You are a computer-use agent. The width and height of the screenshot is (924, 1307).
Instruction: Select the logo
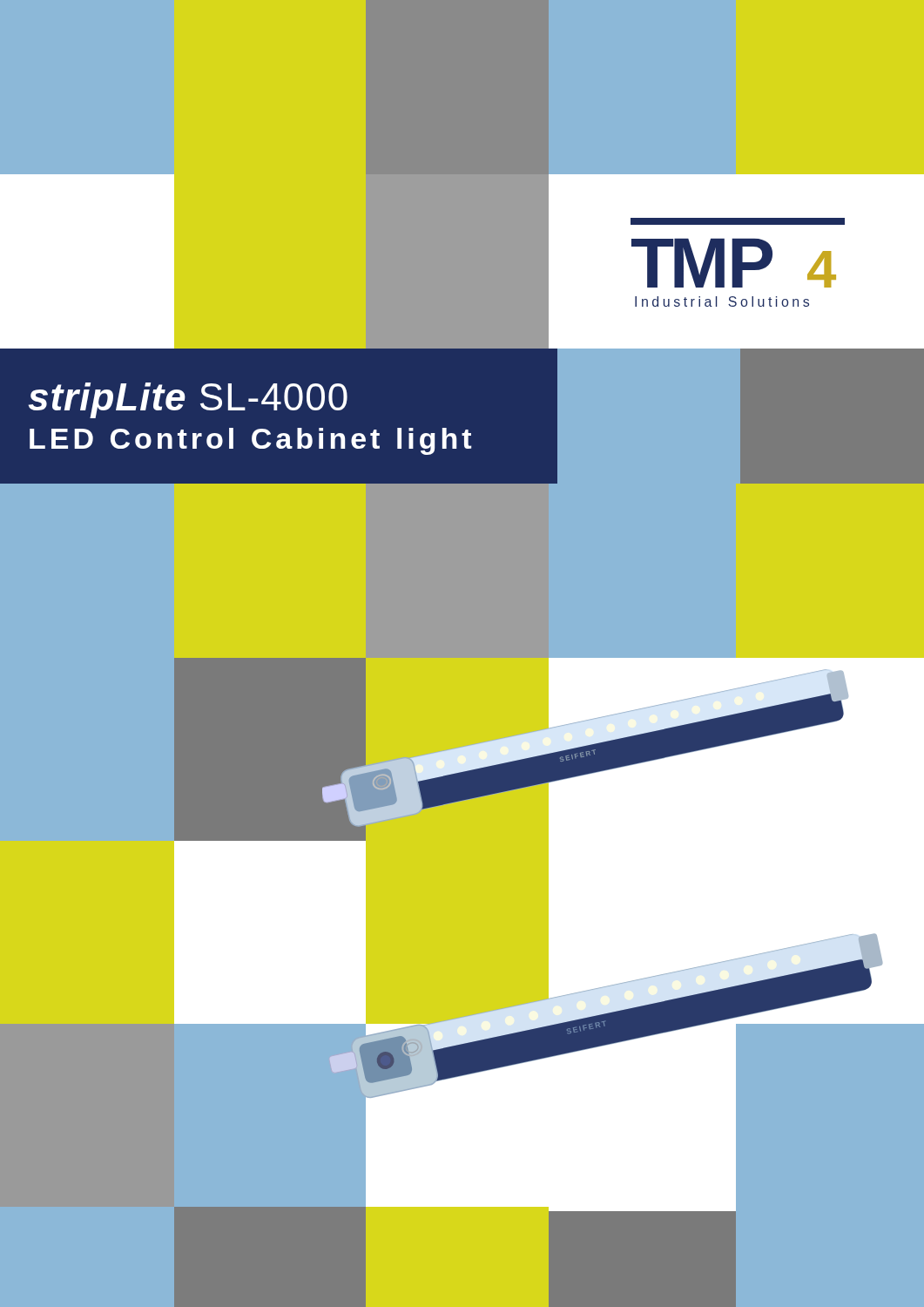click(736, 261)
